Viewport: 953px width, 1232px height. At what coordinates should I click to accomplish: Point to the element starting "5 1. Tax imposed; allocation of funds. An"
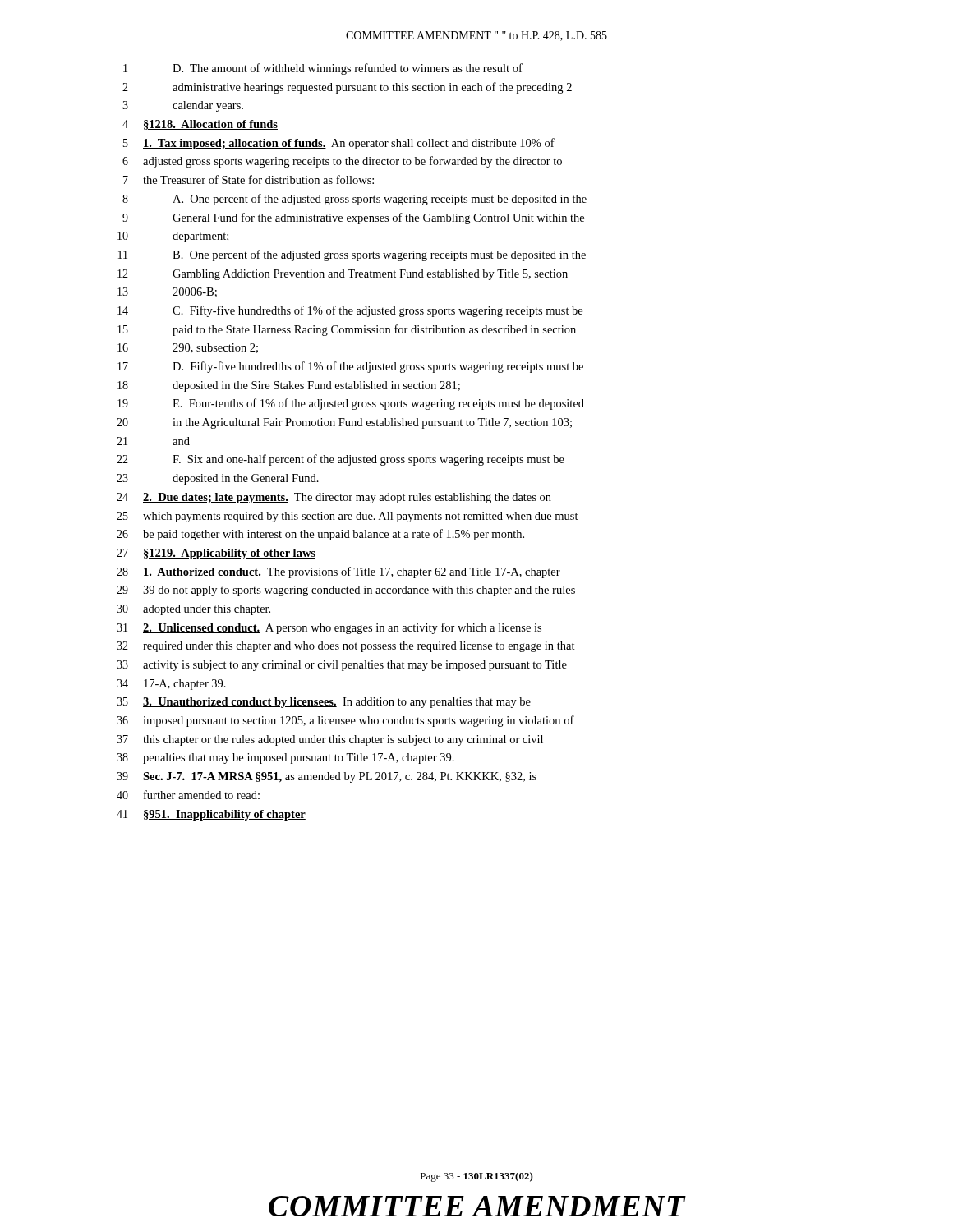click(x=460, y=162)
